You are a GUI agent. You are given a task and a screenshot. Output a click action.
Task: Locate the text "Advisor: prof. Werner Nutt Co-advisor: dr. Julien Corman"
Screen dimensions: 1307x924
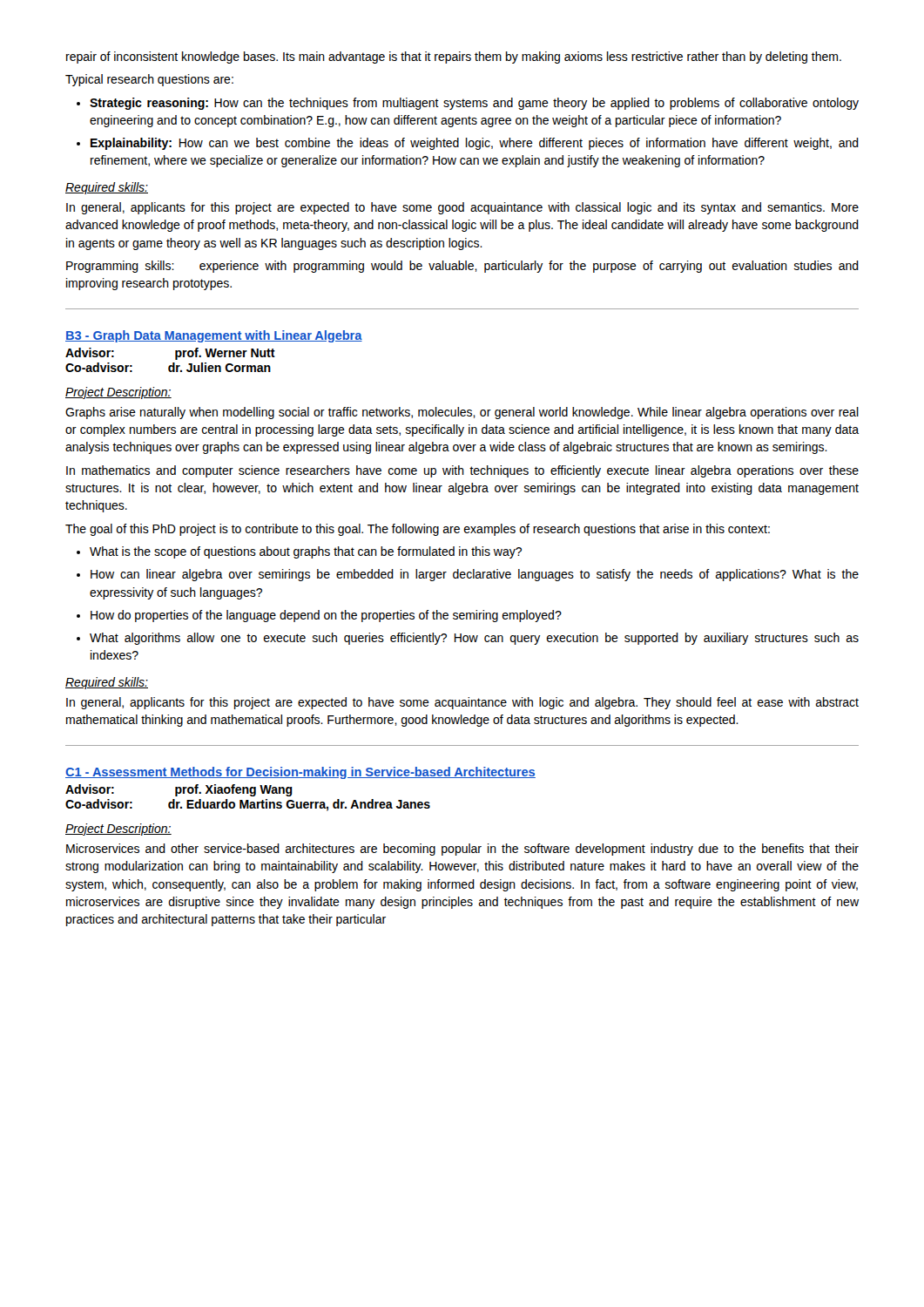tap(170, 360)
